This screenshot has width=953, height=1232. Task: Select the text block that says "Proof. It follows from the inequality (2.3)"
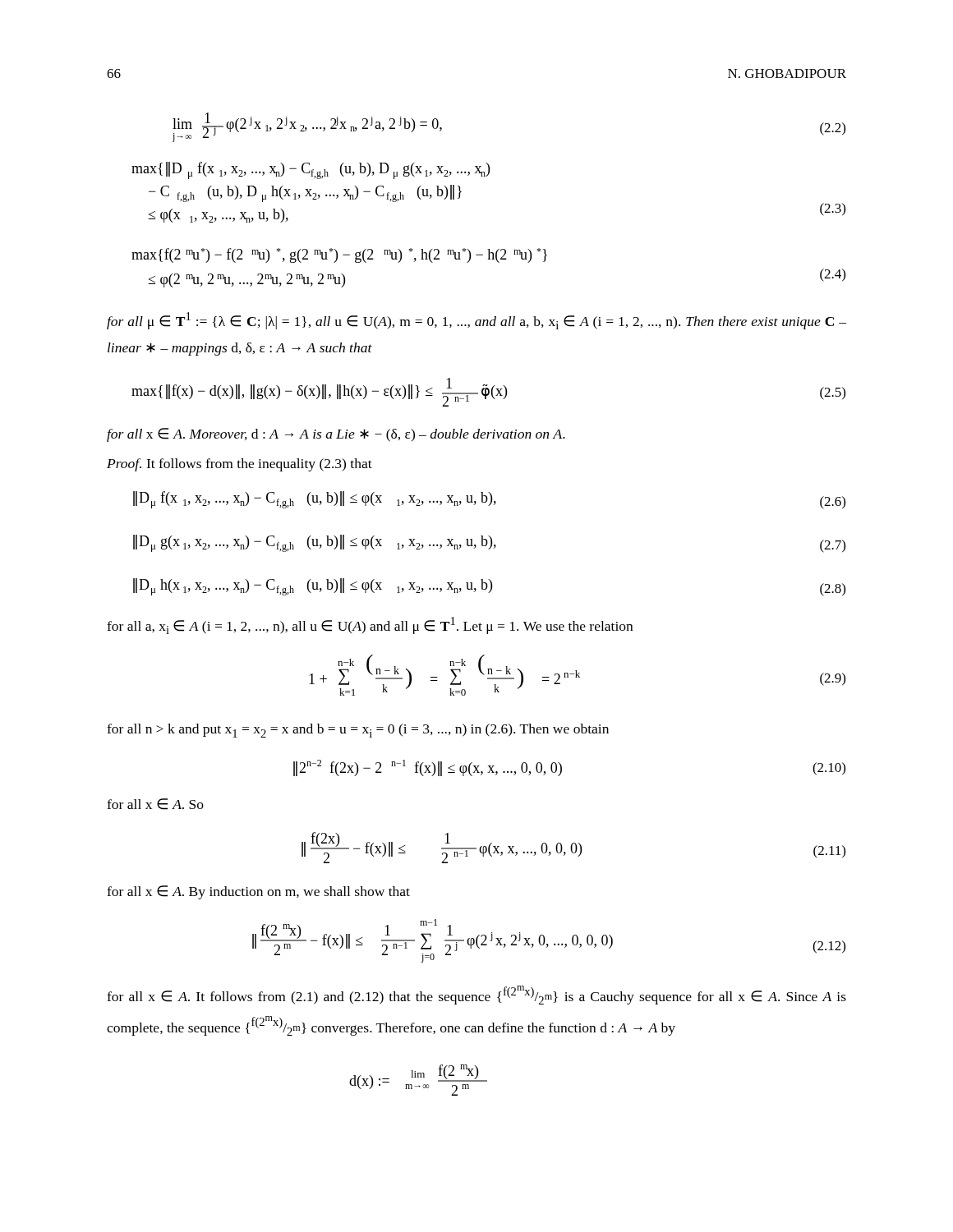tap(239, 463)
